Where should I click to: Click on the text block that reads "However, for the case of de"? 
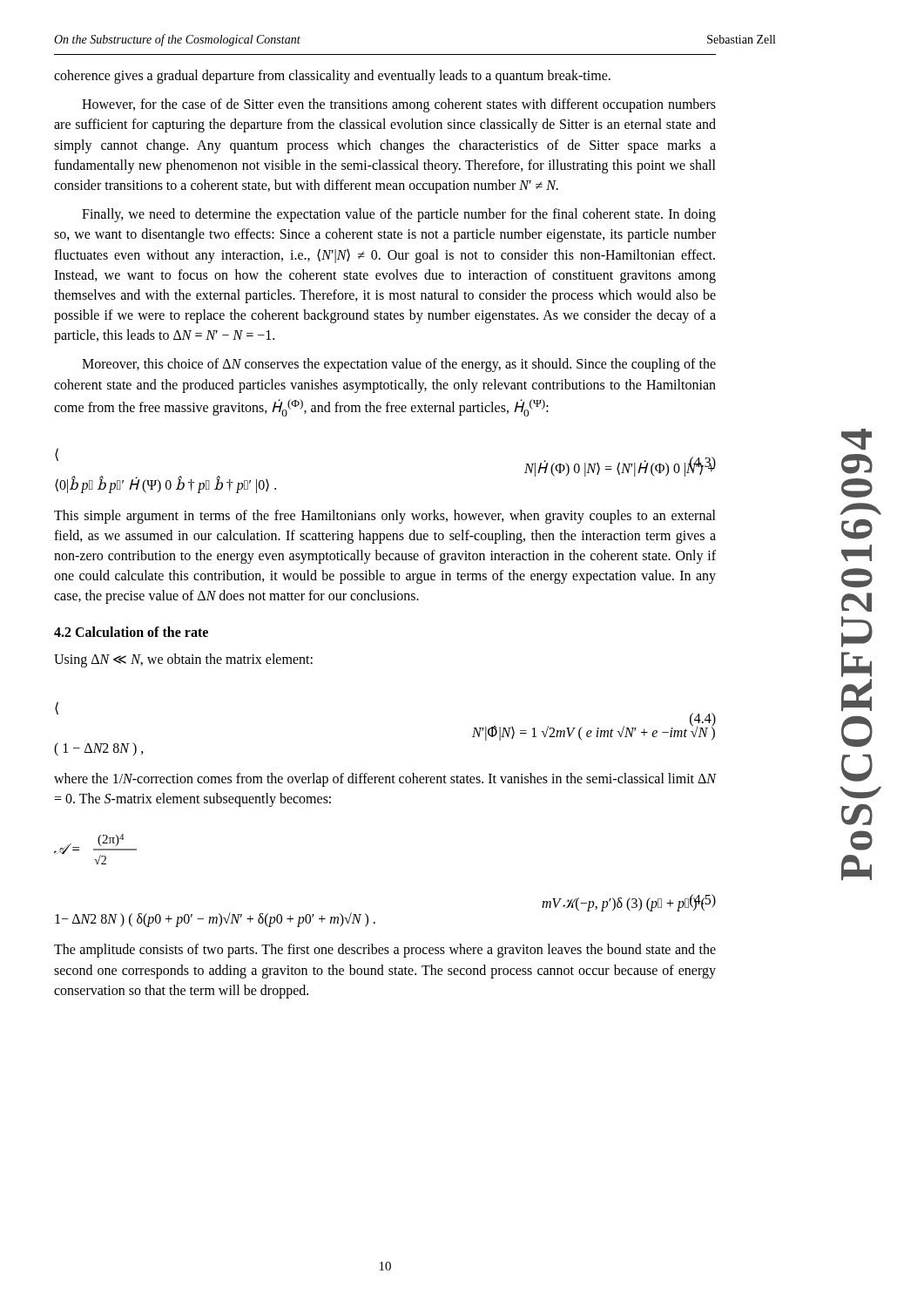point(385,145)
